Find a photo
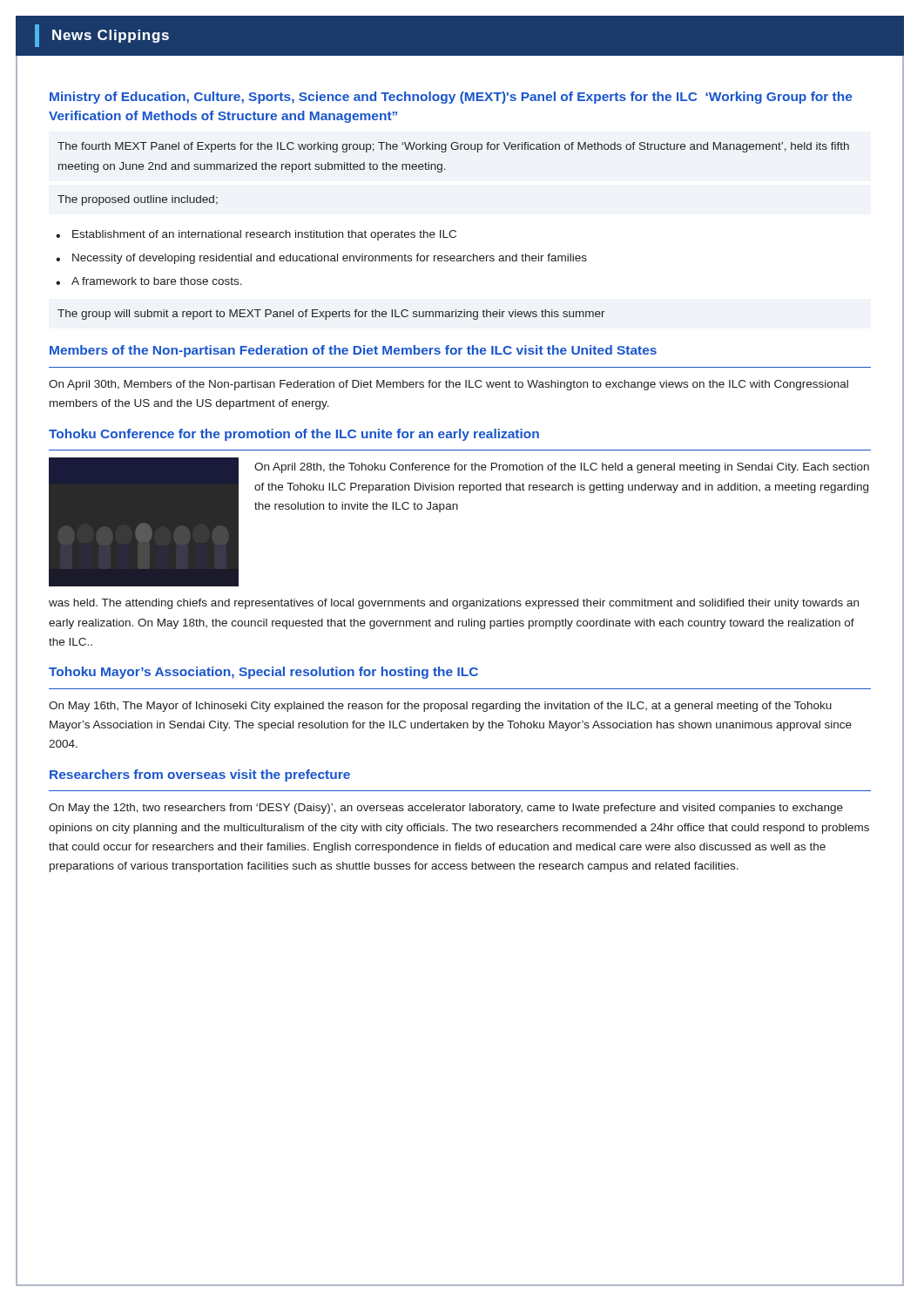 (144, 522)
